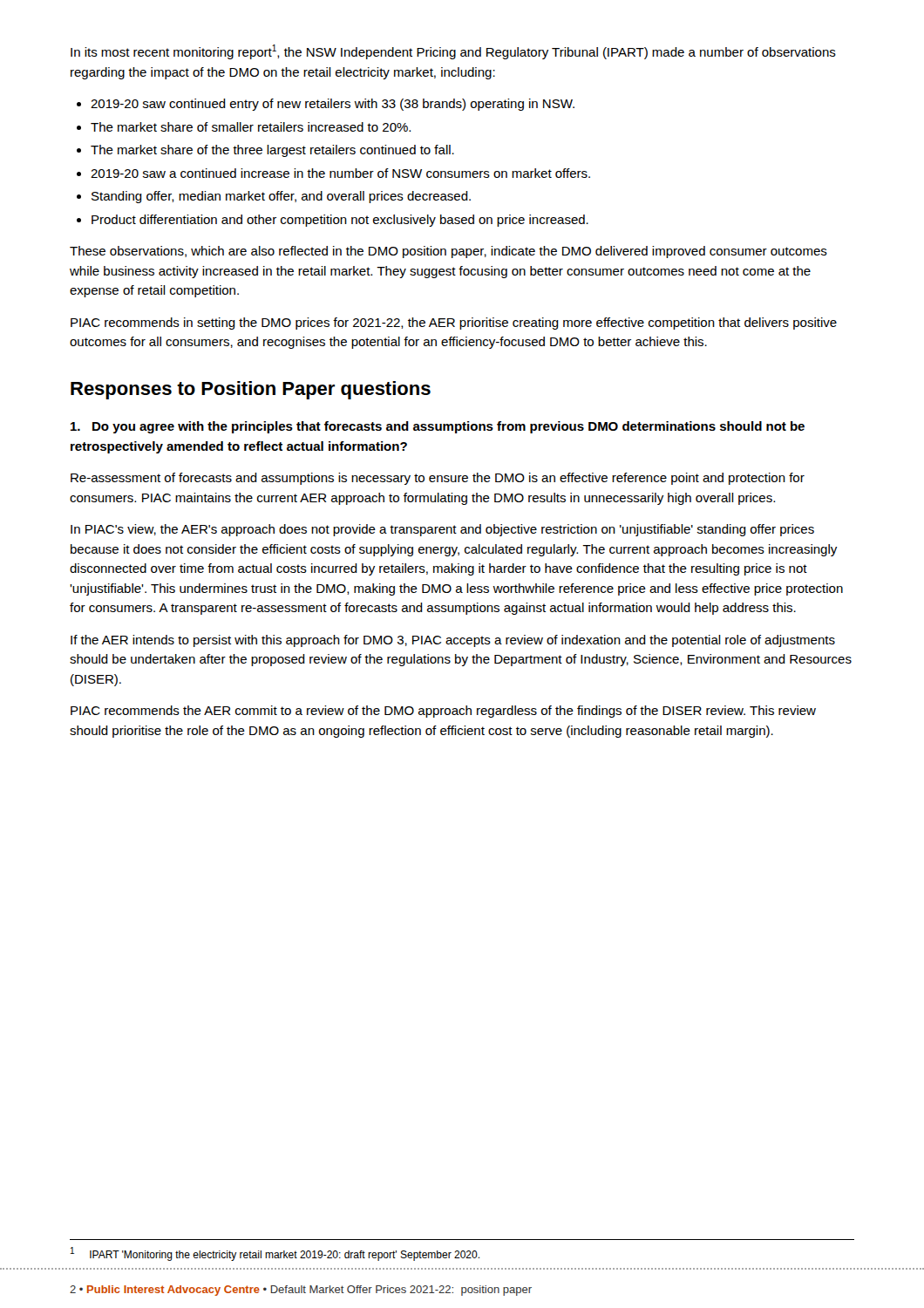Viewport: 924px width, 1308px height.
Task: Find the block on this page that starts "Product differentiation and other competition"
Action: pyautogui.click(x=340, y=219)
